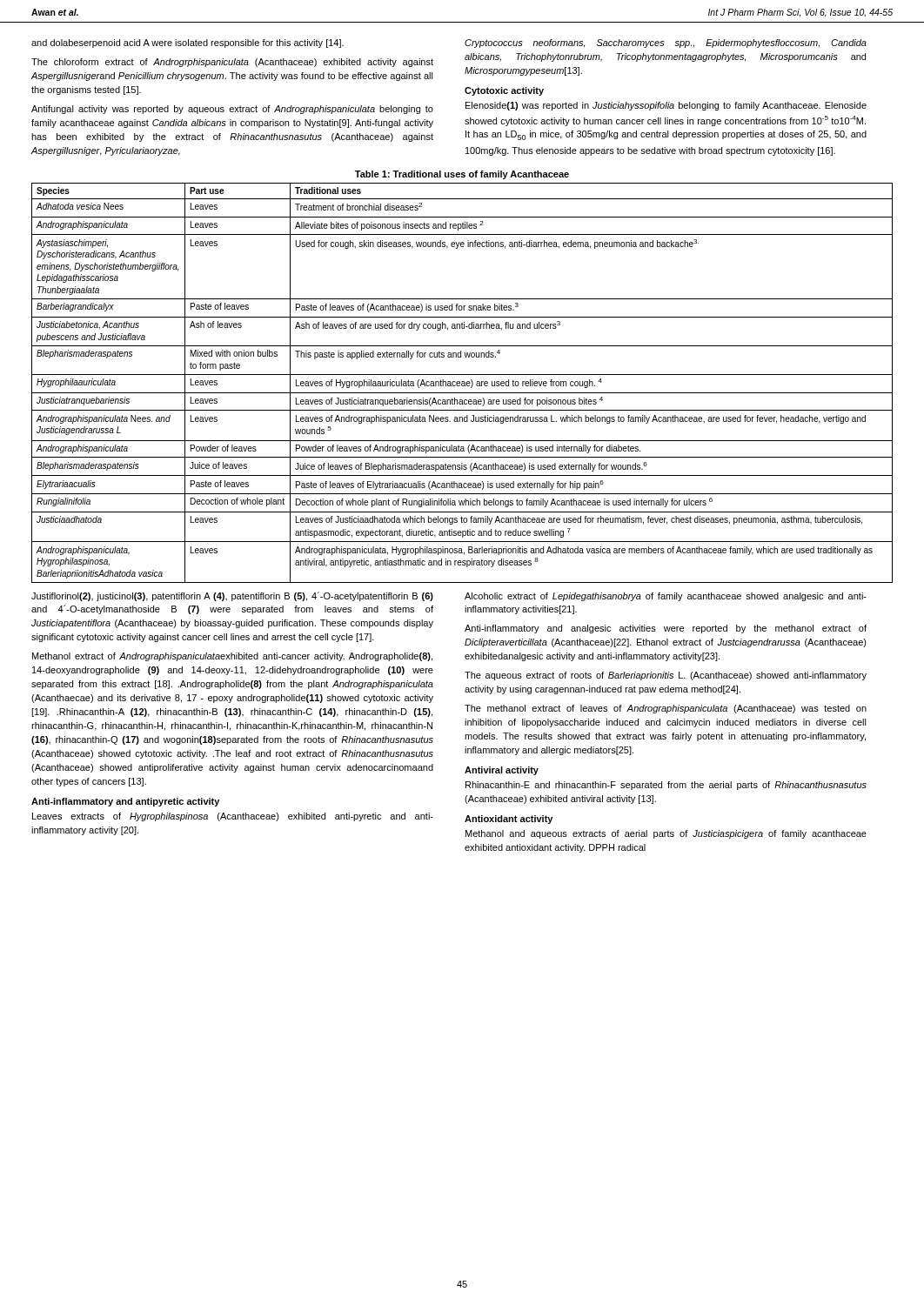Screen dimensions: 1305x924
Task: Find the table that mentions "Paste of leaves"
Action: (462, 382)
